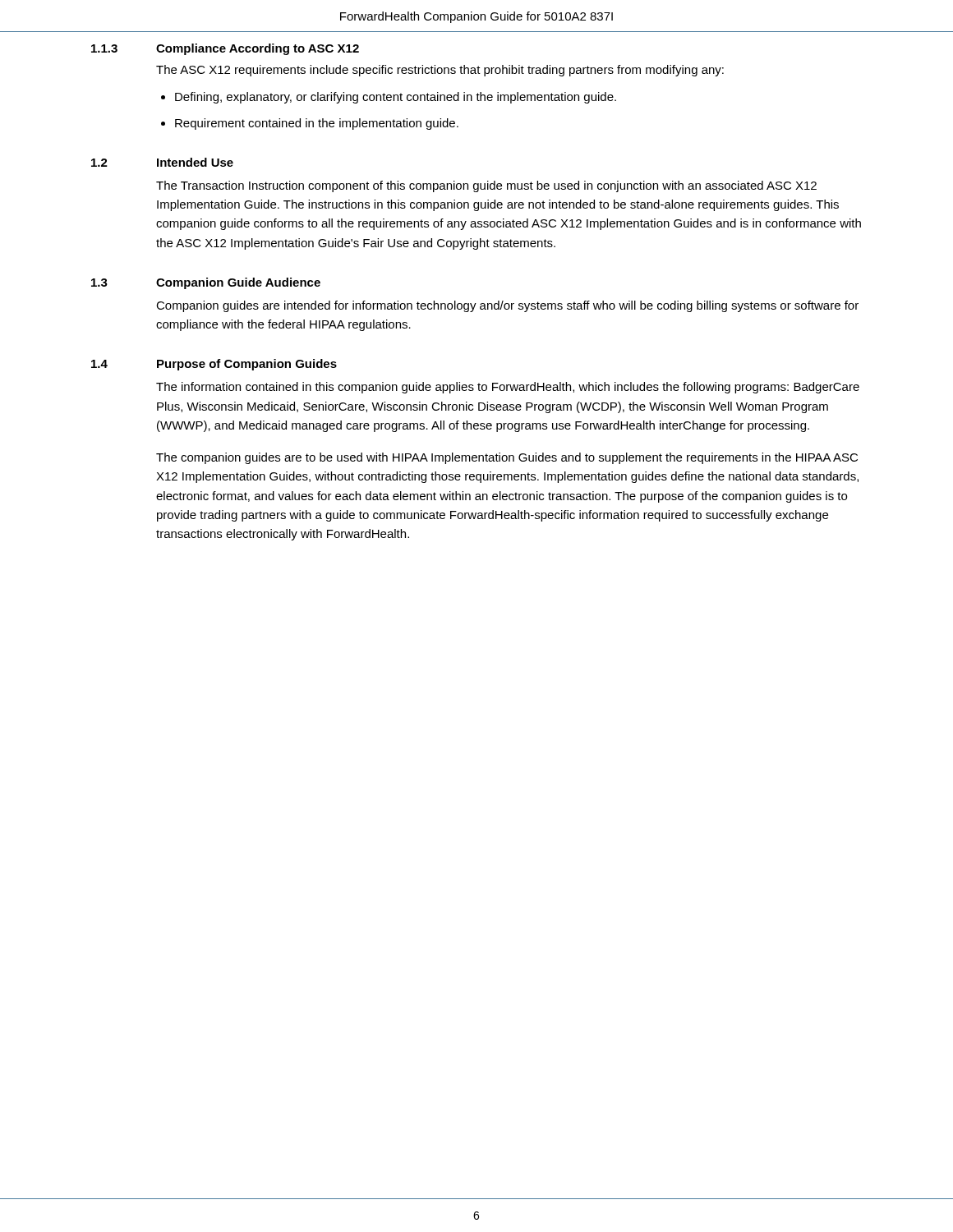Select the text block with the text "Companion guides are intended for information technology"
This screenshot has height=1232, width=953.
pos(507,314)
